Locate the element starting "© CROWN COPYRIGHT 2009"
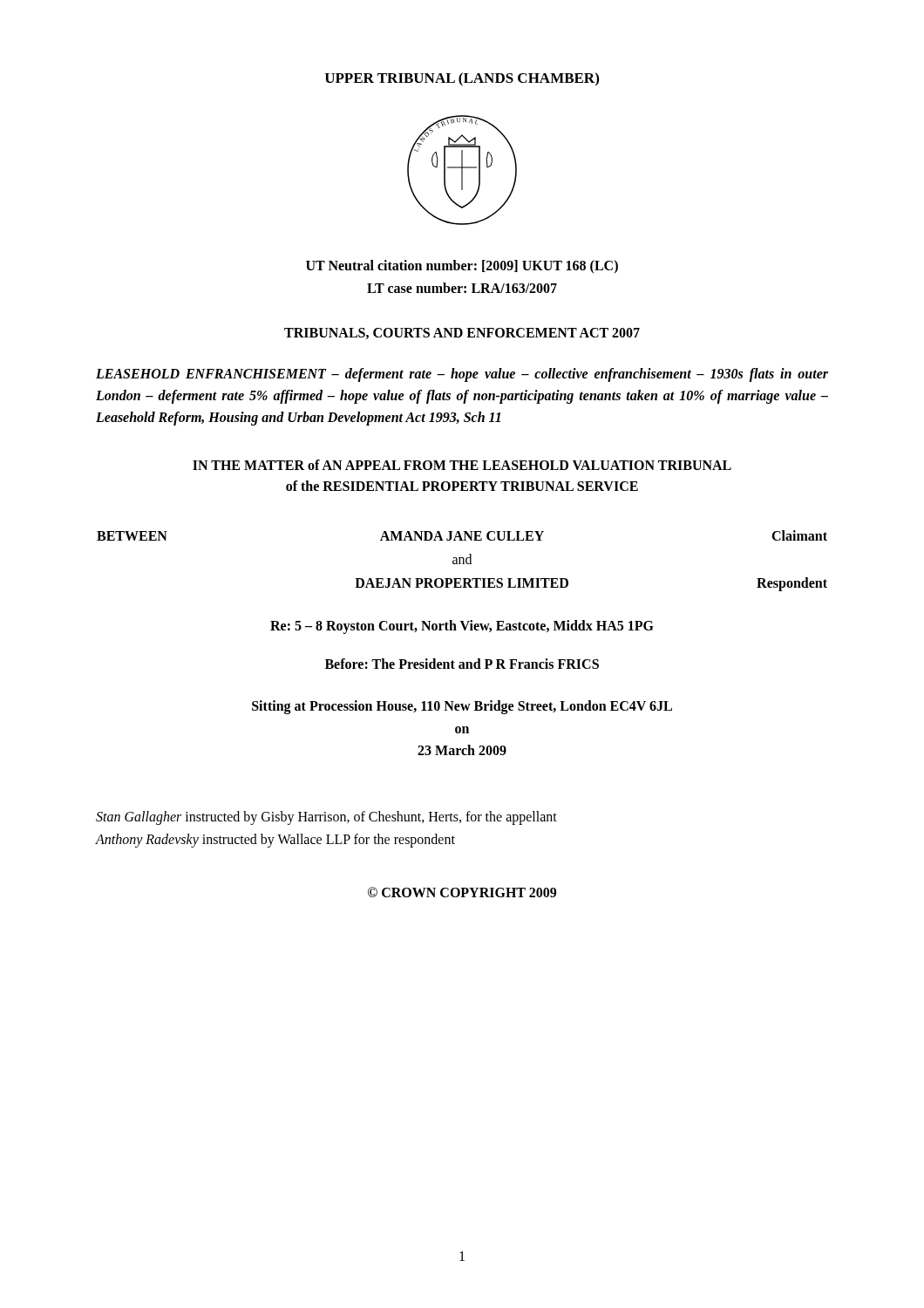 click(x=462, y=893)
